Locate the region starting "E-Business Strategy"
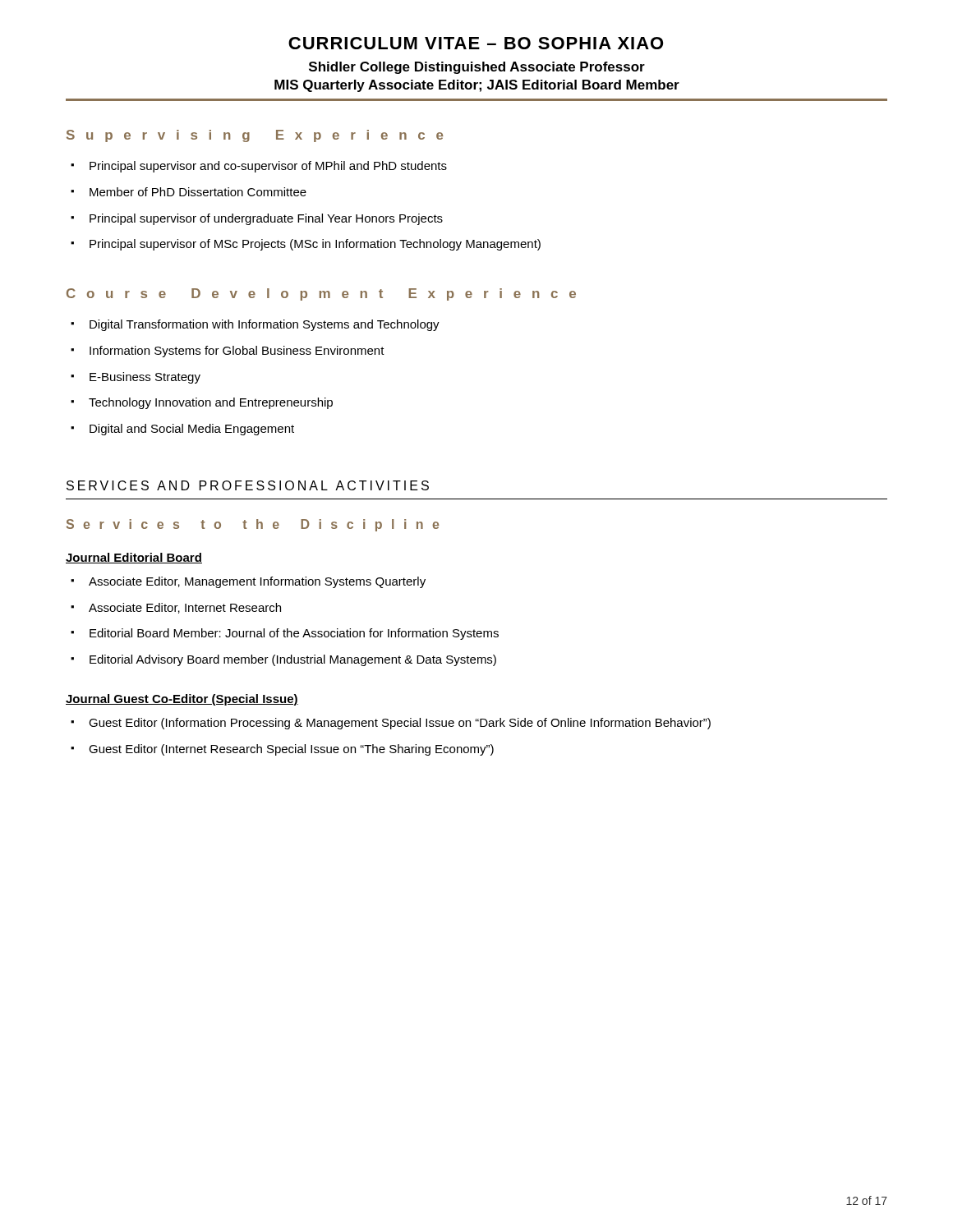 tap(136, 378)
